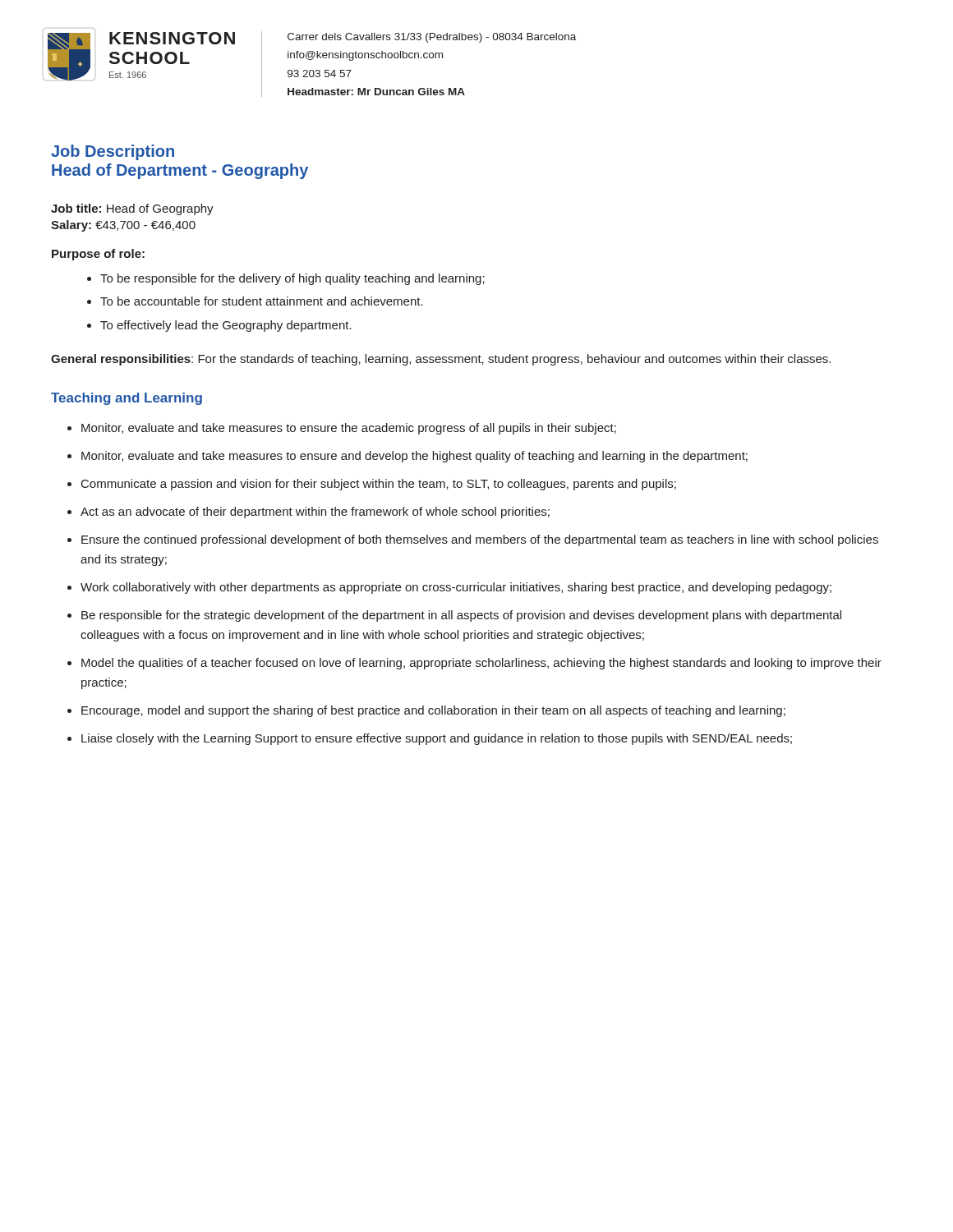The width and height of the screenshot is (953, 1232).
Task: Locate the block of text that opens with "General responsibilities: For the standards"
Action: [x=441, y=358]
